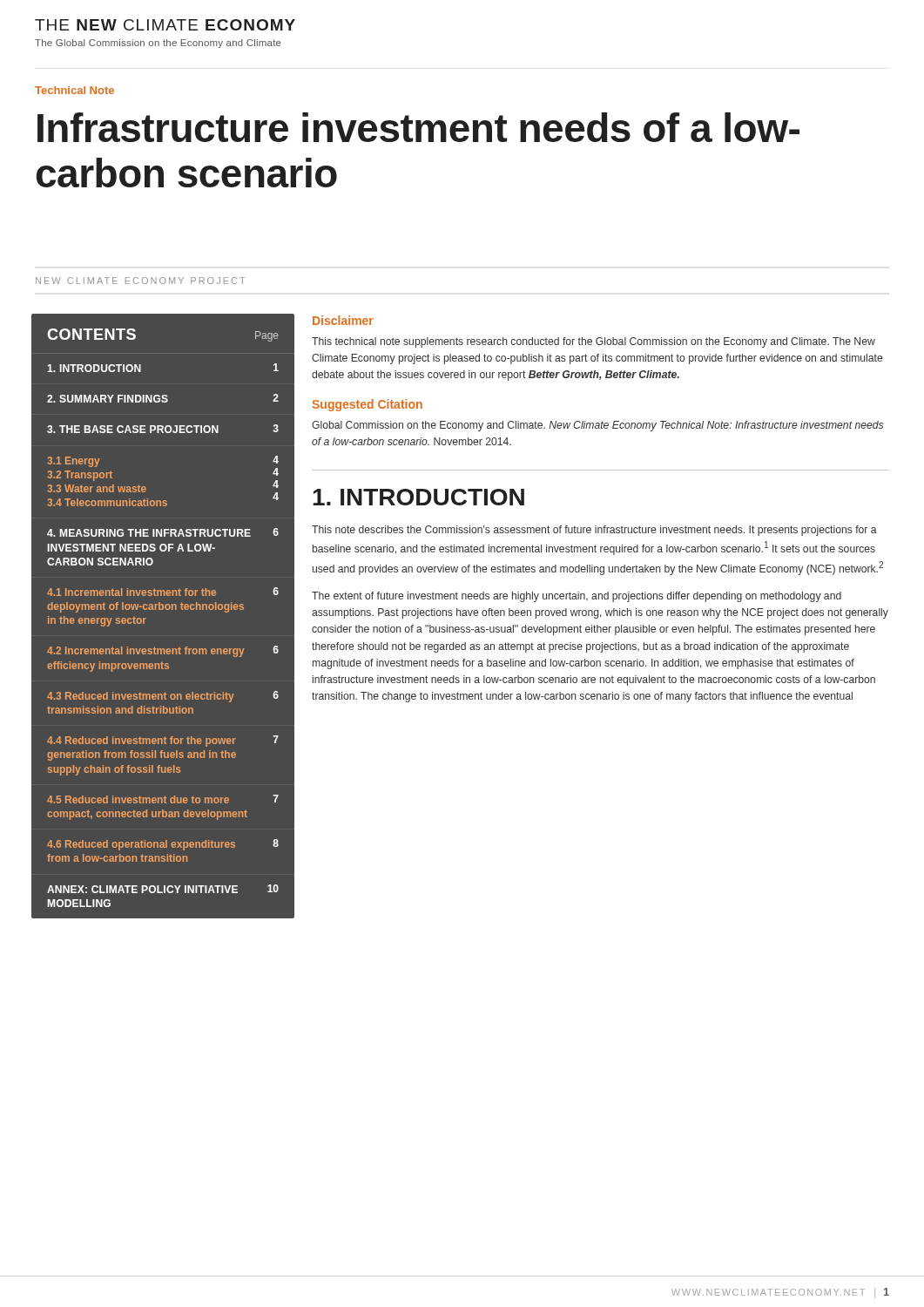Select the passage starting "Suggested Citation"
This screenshot has width=924, height=1307.
[367, 404]
